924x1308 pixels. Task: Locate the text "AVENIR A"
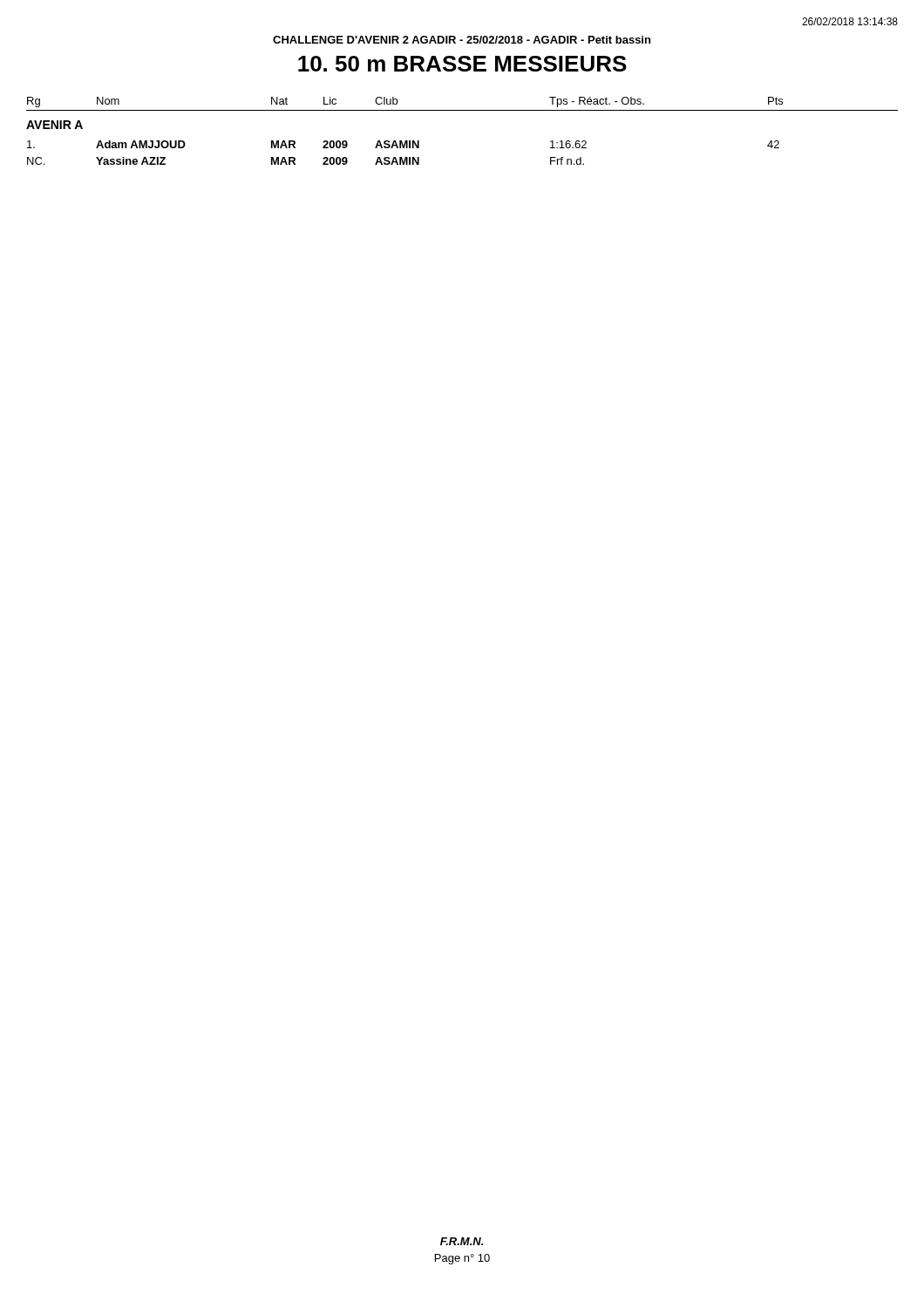point(55,125)
